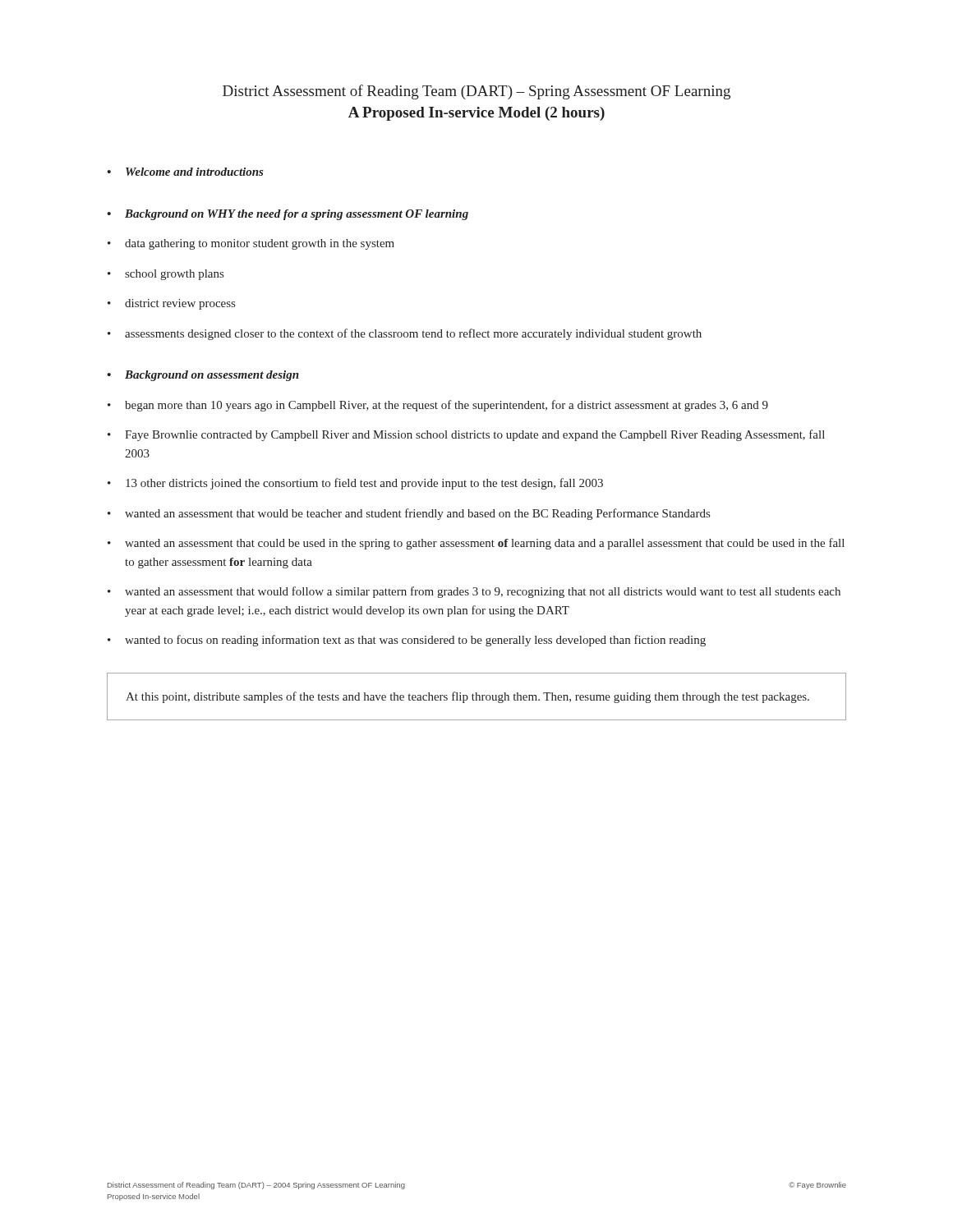The image size is (953, 1232).
Task: Navigate to the text starting "At this point, distribute"
Action: click(468, 696)
